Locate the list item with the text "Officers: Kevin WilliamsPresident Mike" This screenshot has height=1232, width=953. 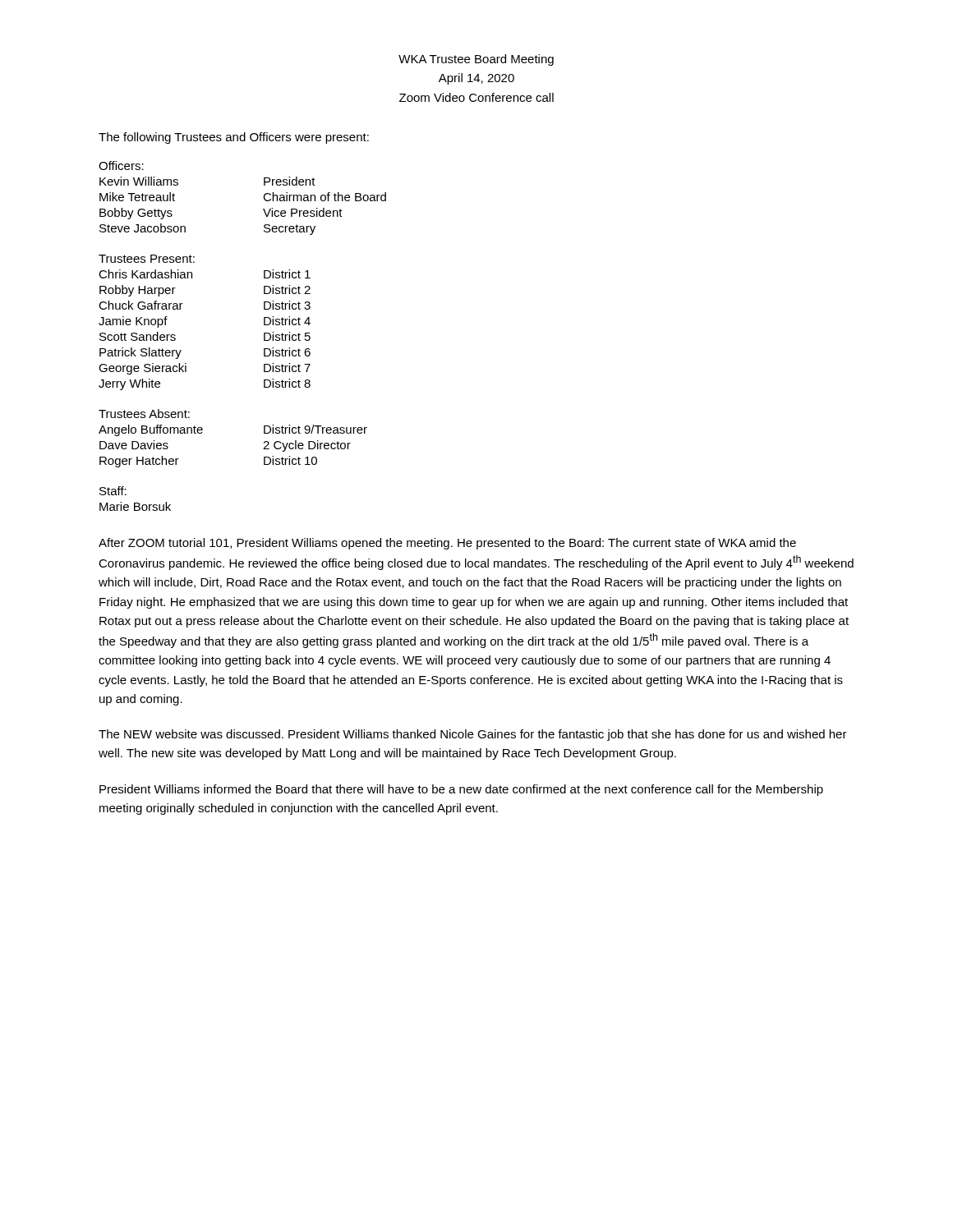[121, 165]
